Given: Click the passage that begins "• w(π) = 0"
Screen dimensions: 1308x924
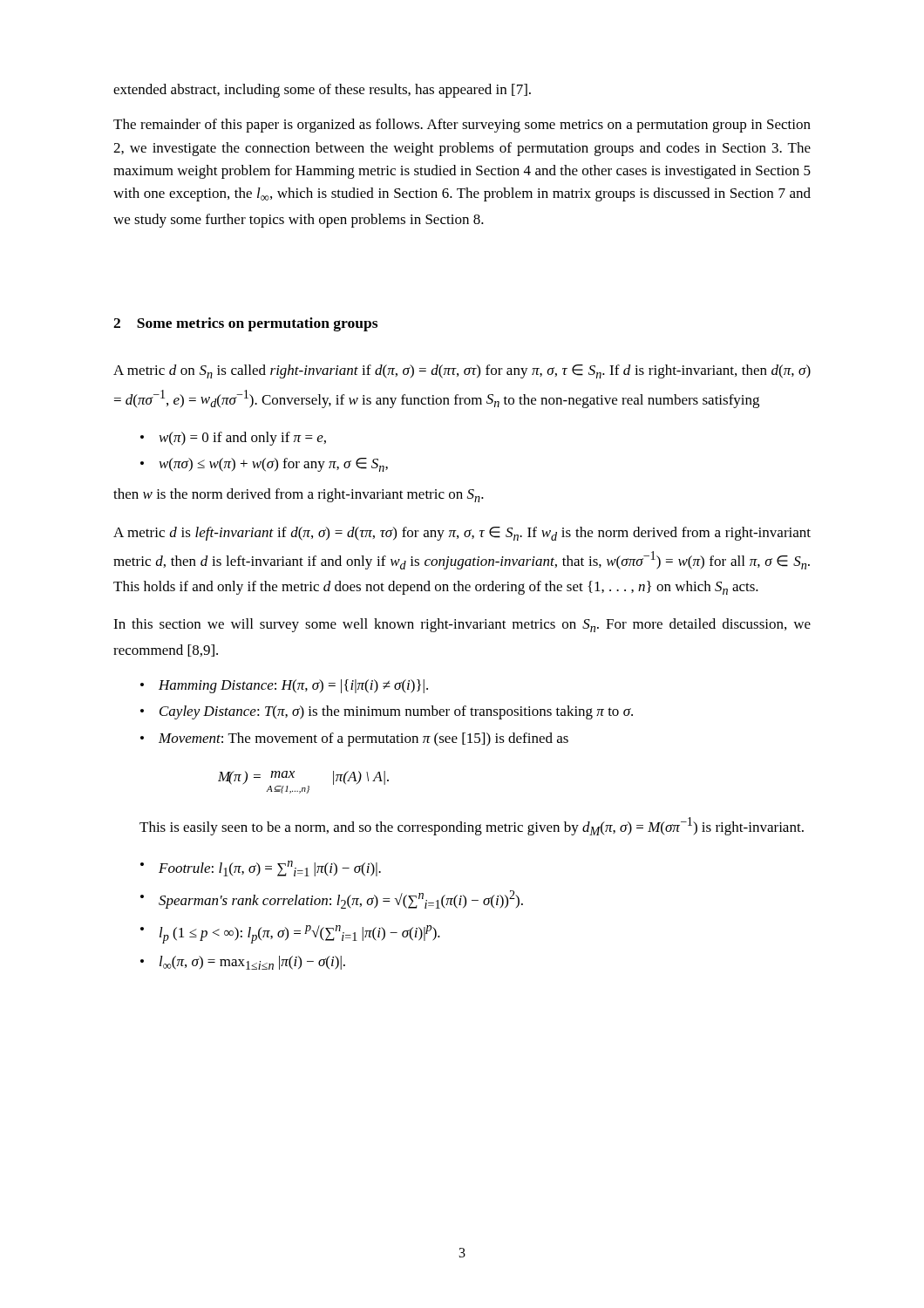Looking at the screenshot, I should pos(233,439).
